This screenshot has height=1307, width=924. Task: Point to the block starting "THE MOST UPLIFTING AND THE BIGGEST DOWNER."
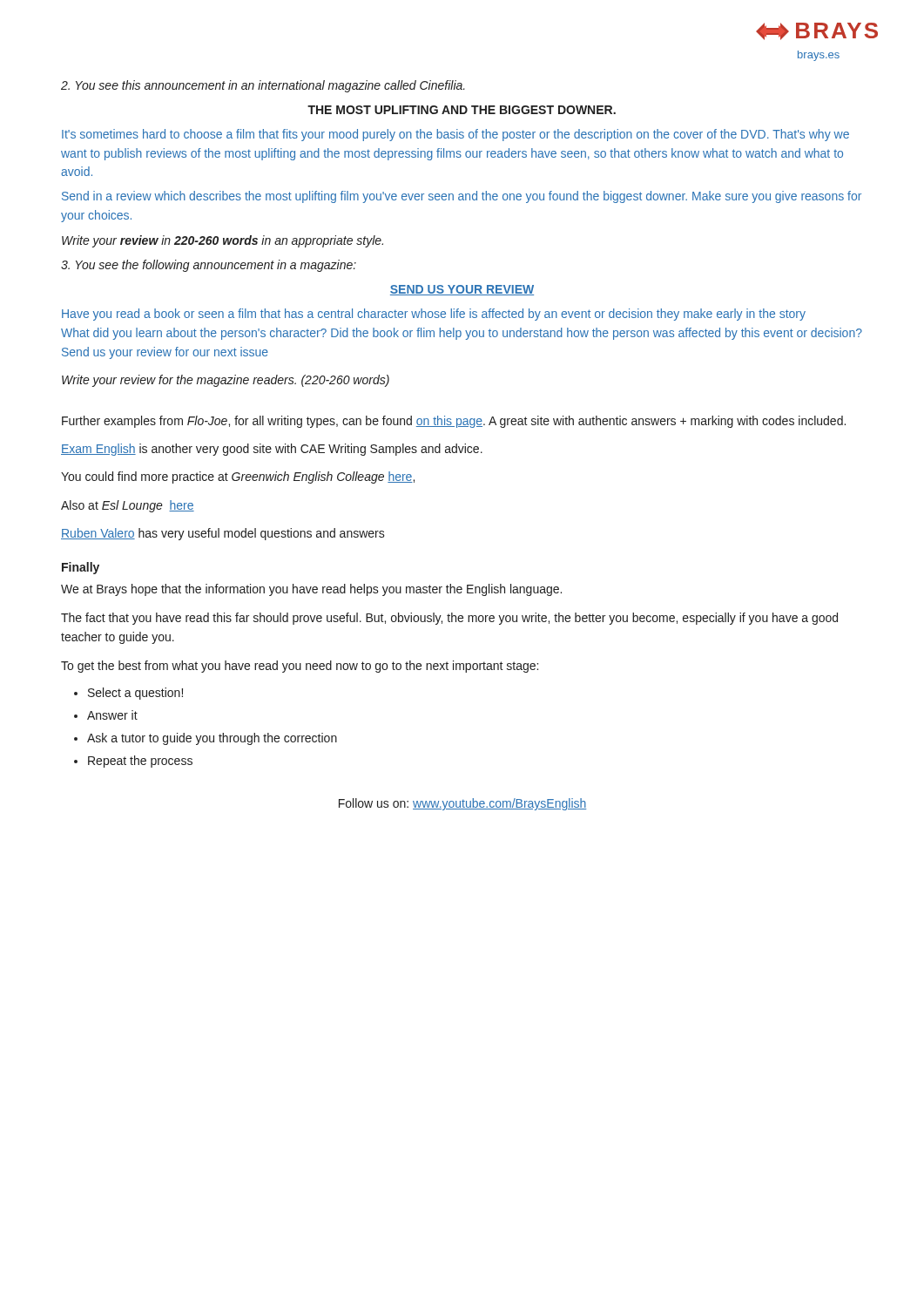[x=462, y=110]
